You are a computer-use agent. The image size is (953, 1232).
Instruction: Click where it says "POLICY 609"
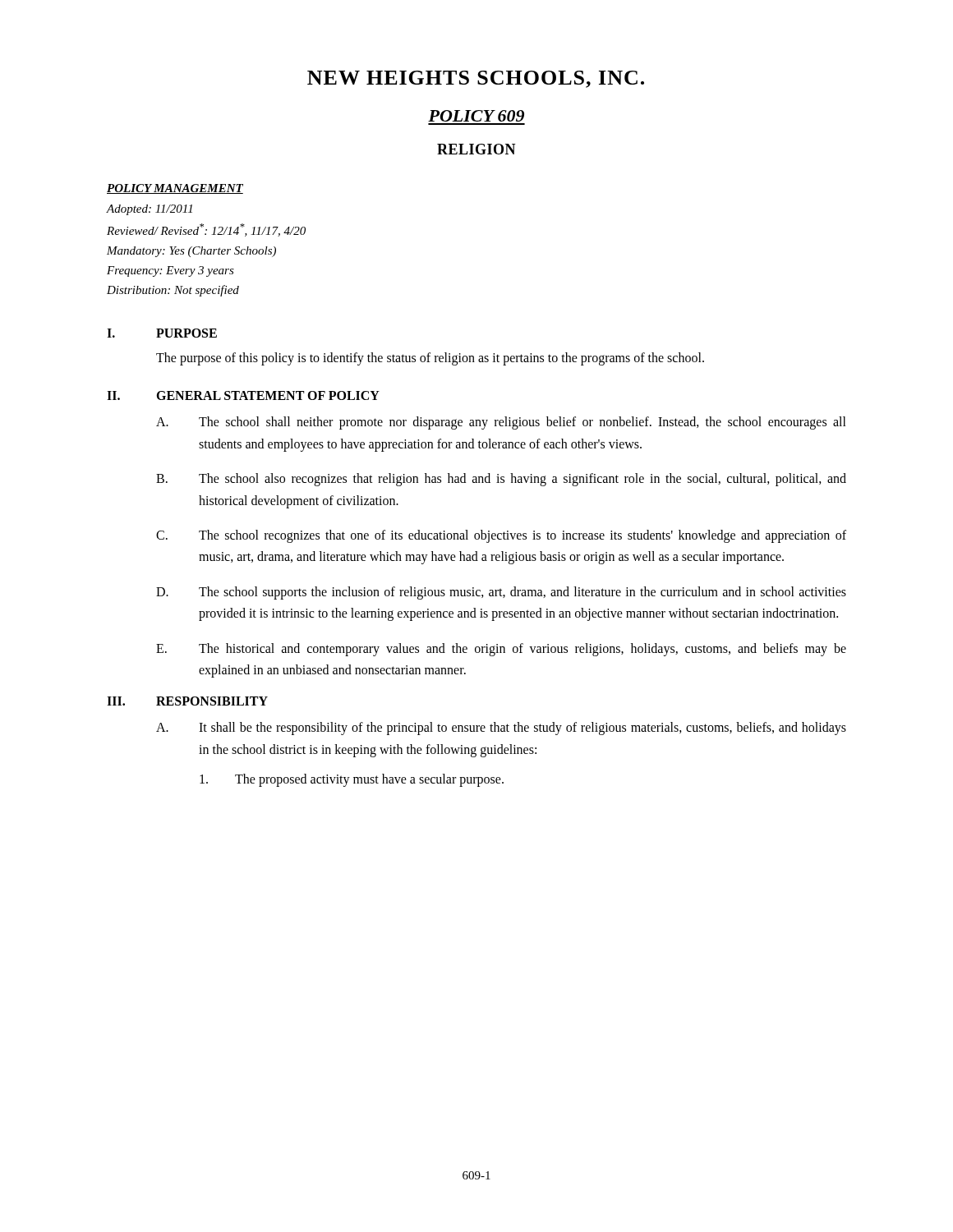point(476,116)
